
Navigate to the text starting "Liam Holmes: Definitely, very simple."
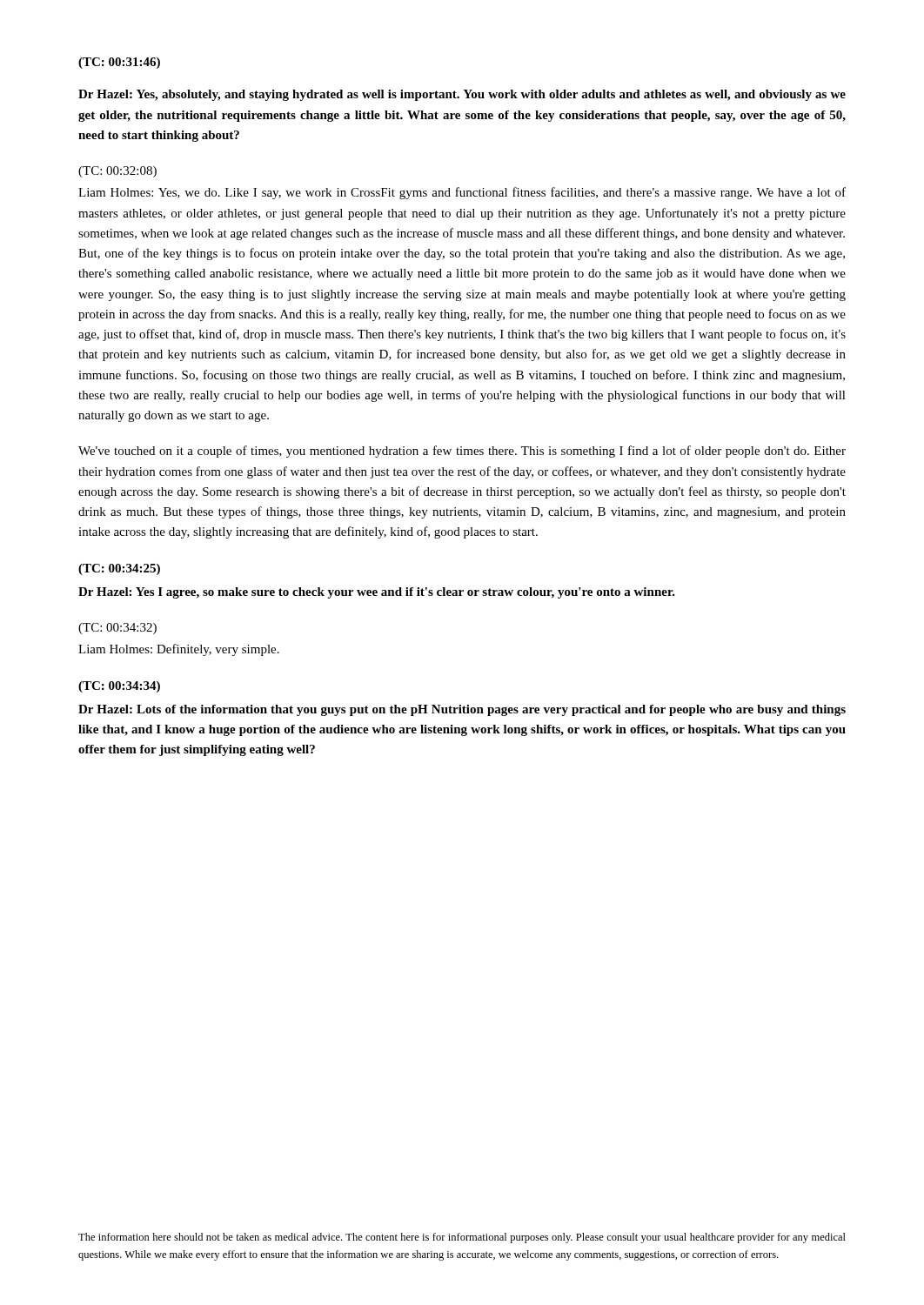tap(179, 650)
